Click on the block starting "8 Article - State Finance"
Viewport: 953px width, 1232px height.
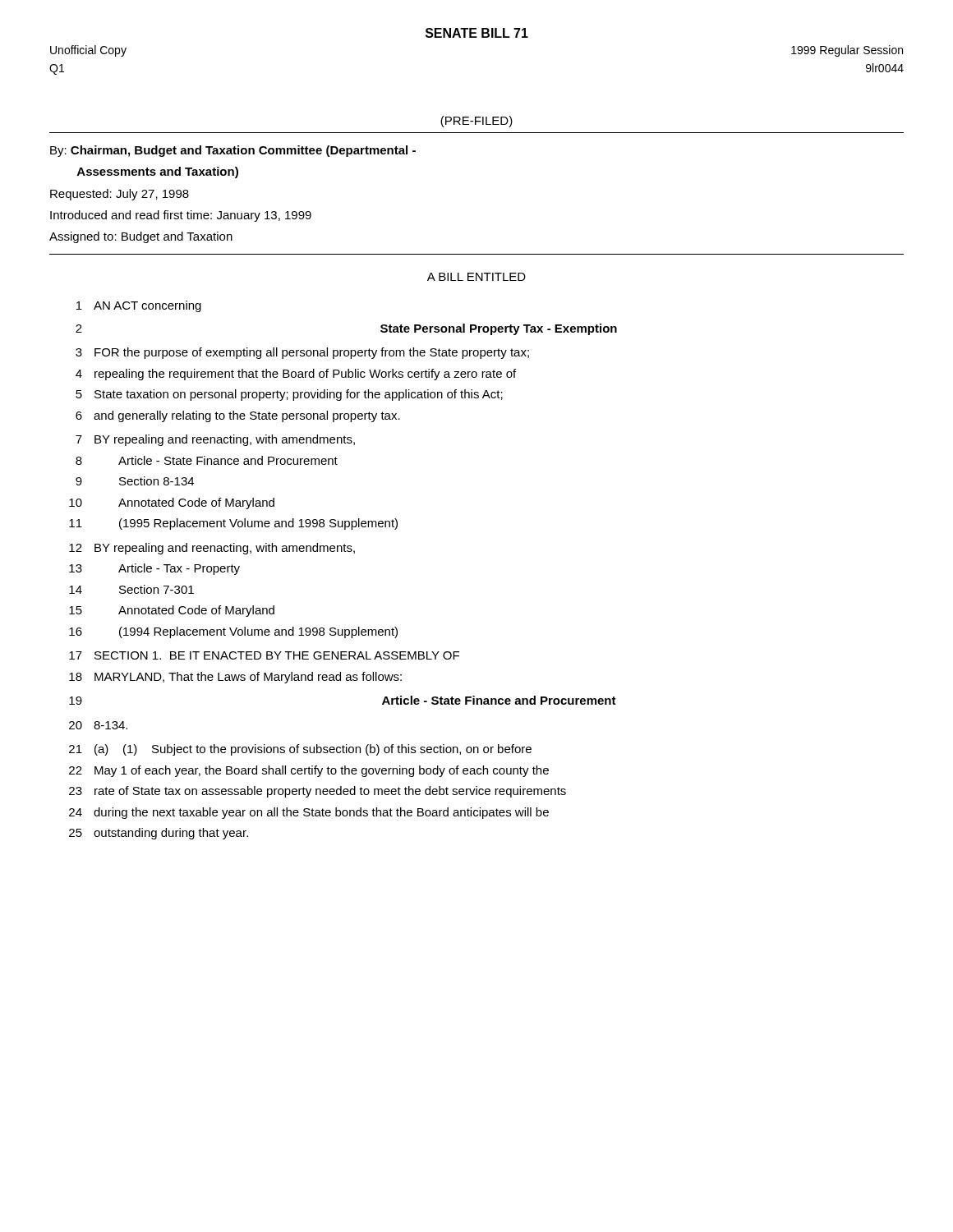[207, 460]
